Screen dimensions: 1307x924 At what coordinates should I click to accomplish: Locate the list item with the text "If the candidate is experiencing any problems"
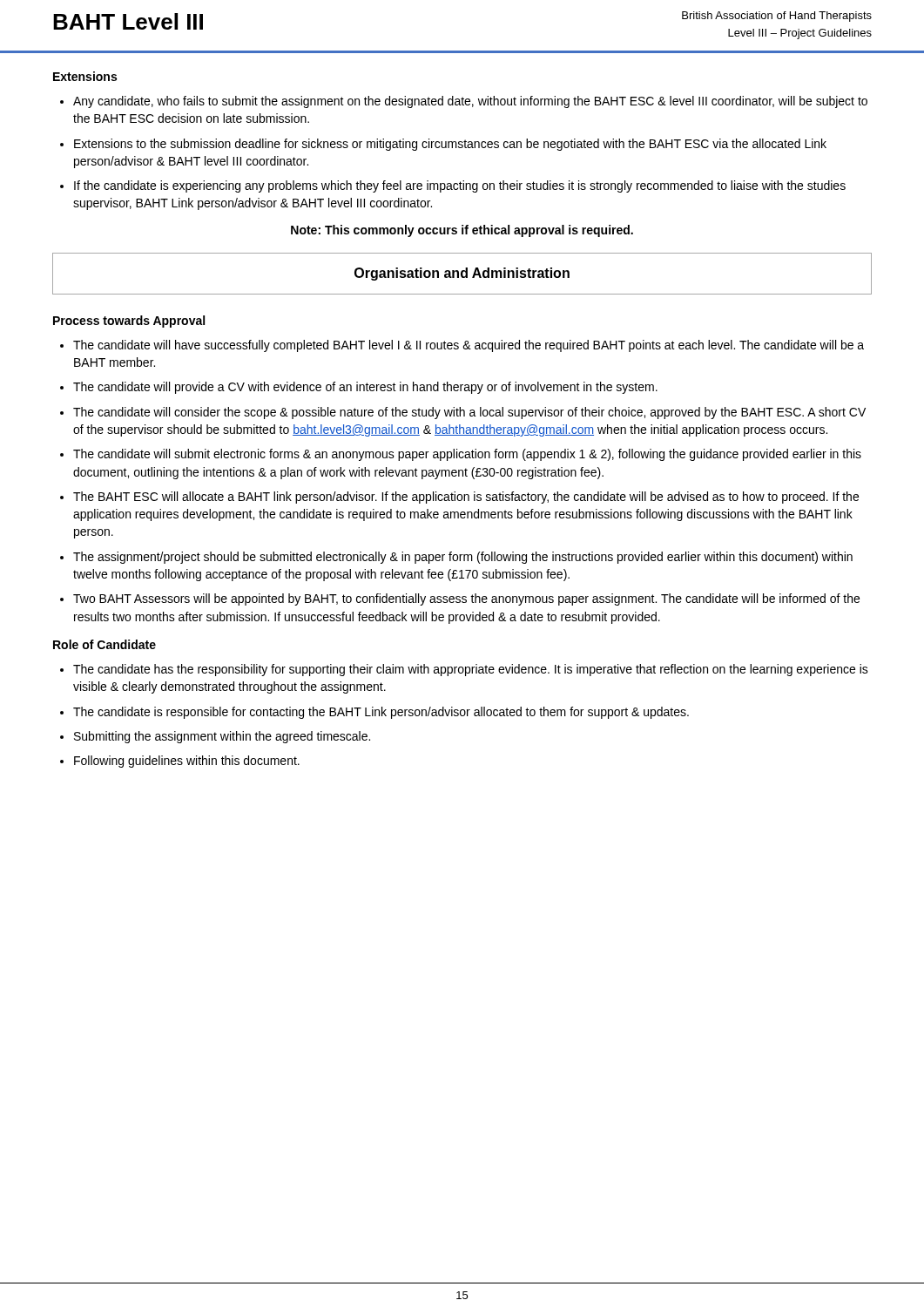click(459, 195)
